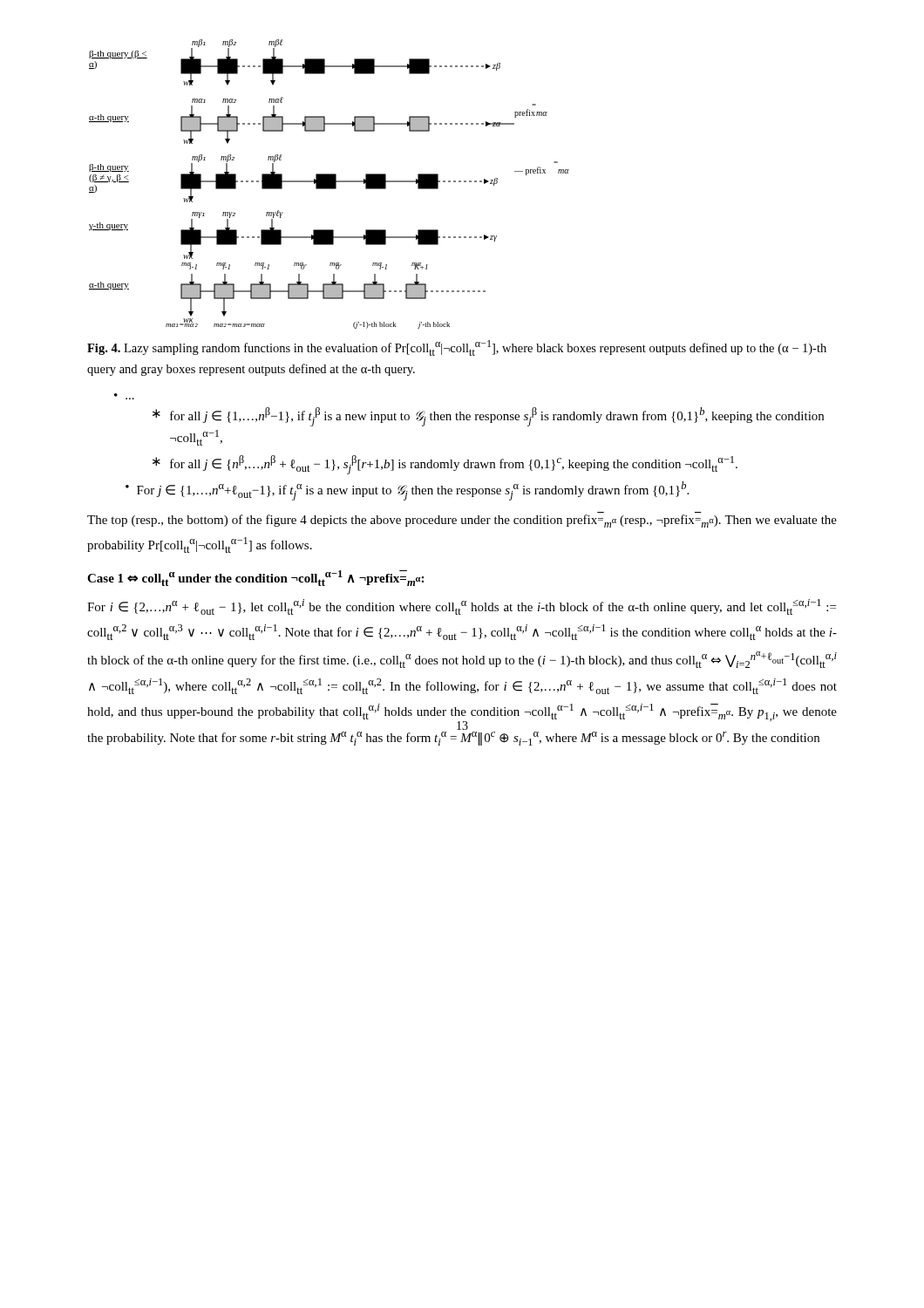Find the text starting "• For j"

coord(407,490)
